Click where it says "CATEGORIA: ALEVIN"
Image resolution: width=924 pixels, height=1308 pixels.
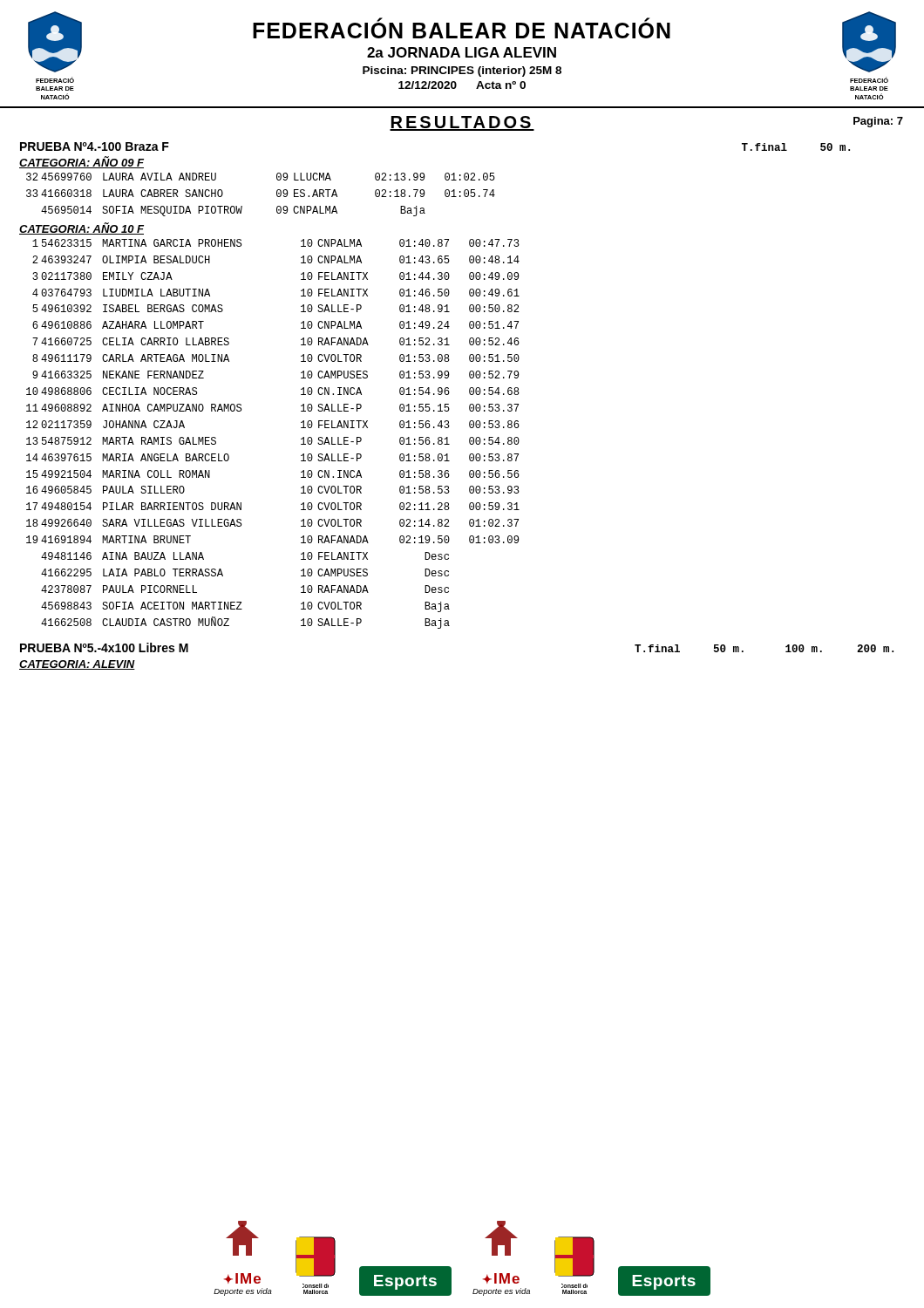(x=77, y=664)
